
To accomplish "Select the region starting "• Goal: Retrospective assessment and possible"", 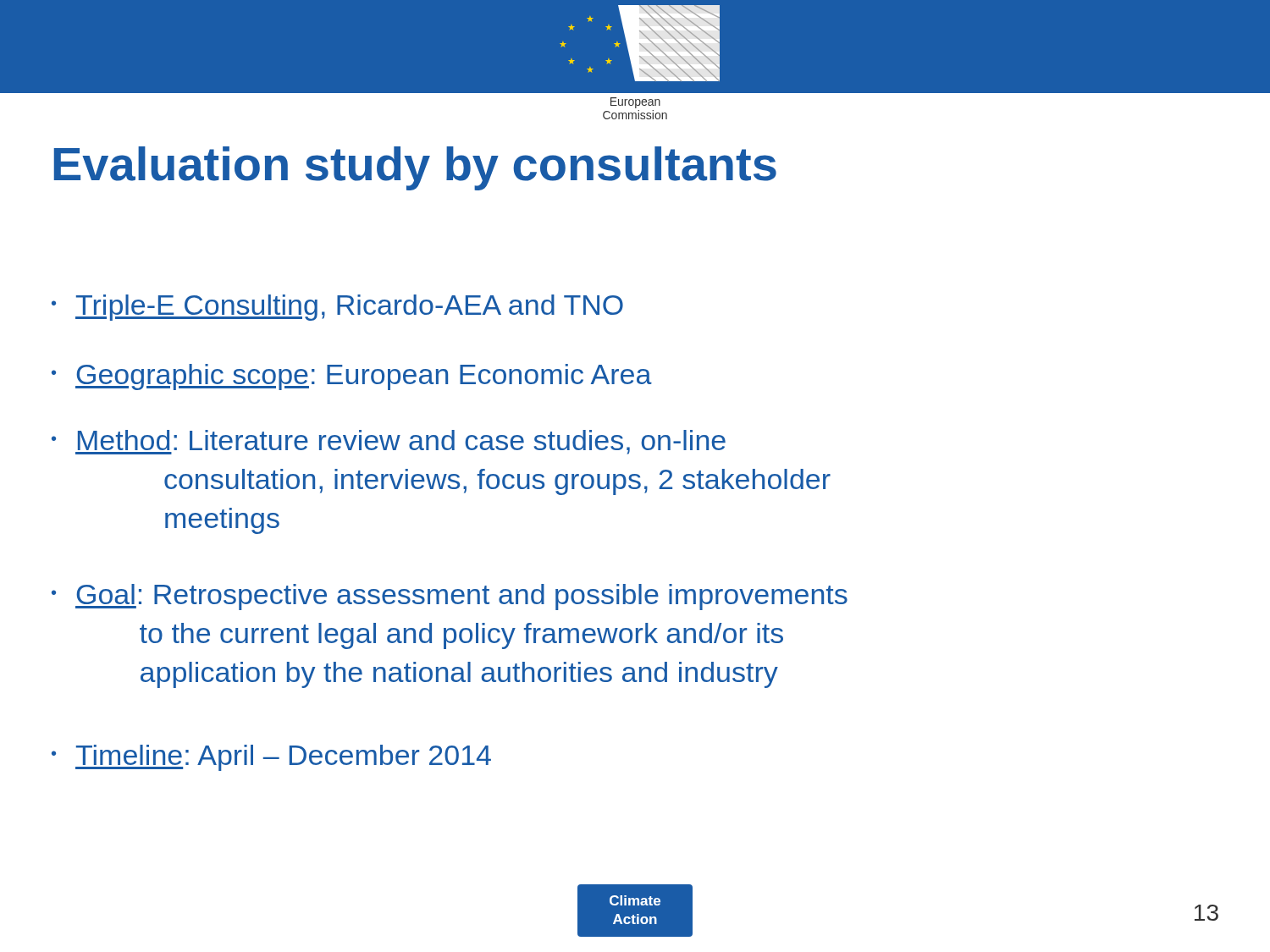I will 450,634.
